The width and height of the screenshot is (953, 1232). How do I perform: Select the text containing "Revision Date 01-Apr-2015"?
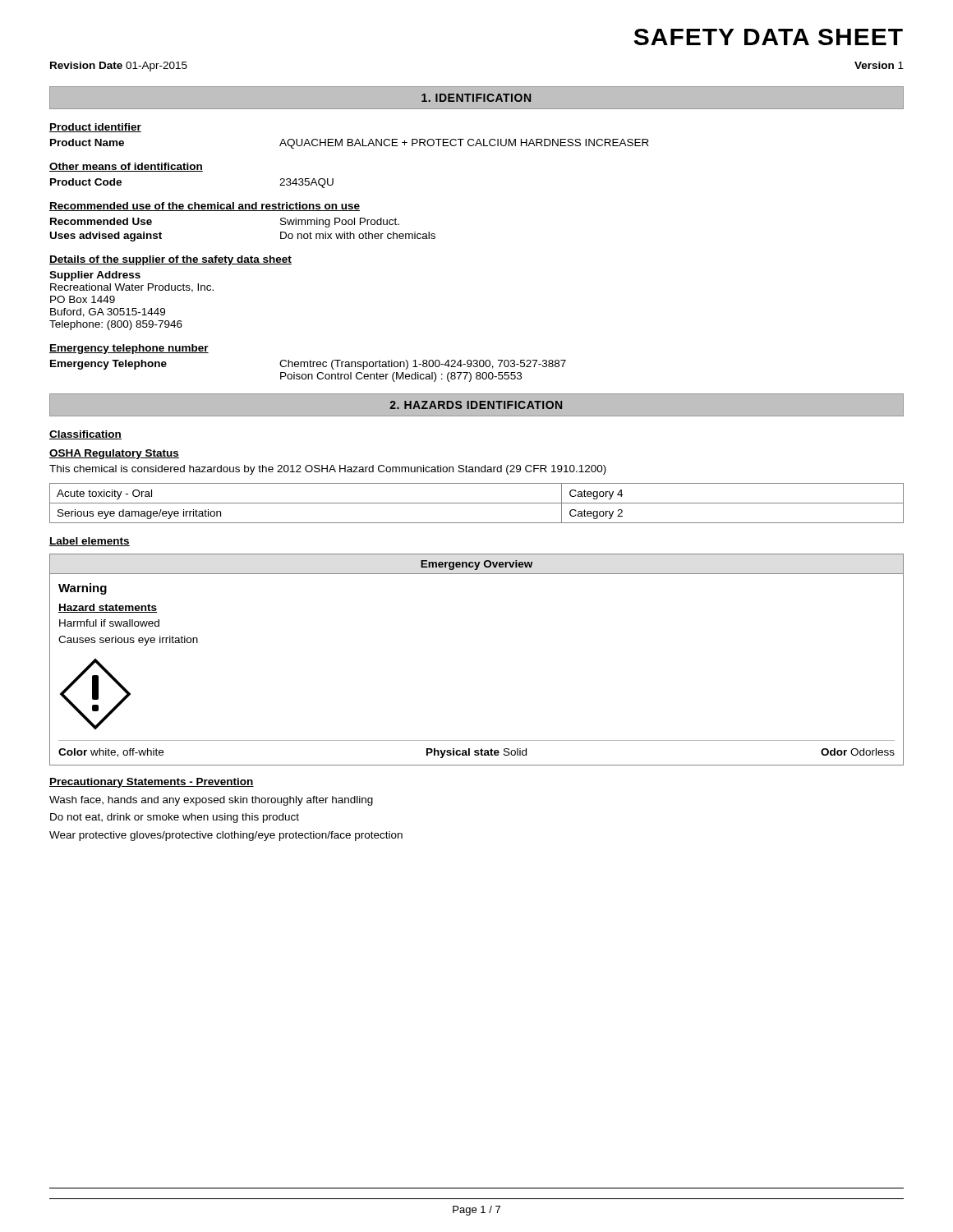click(118, 65)
